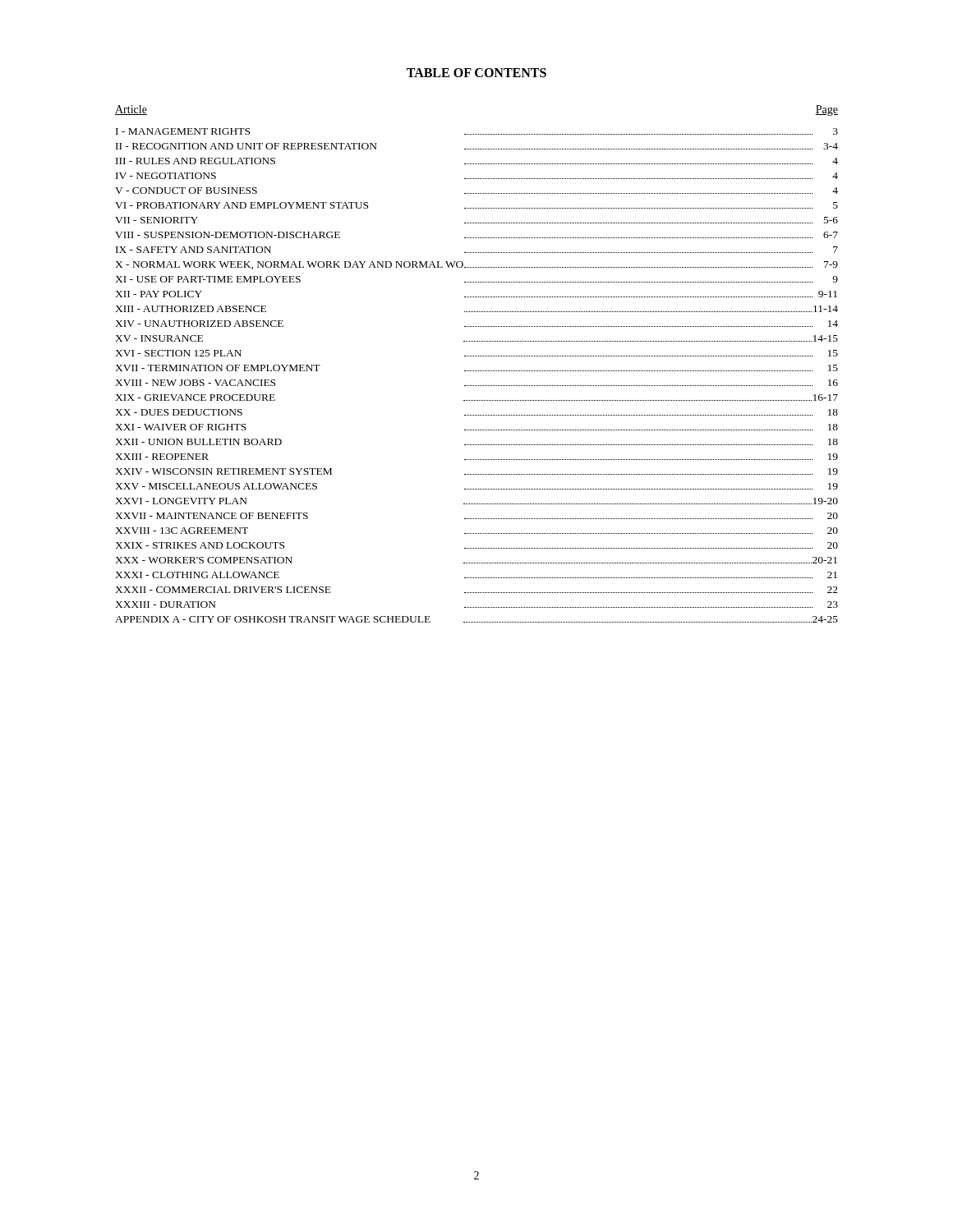
Task: Select the list item that reads "XXXIII - DURATION 23"
Action: pyautogui.click(x=476, y=604)
